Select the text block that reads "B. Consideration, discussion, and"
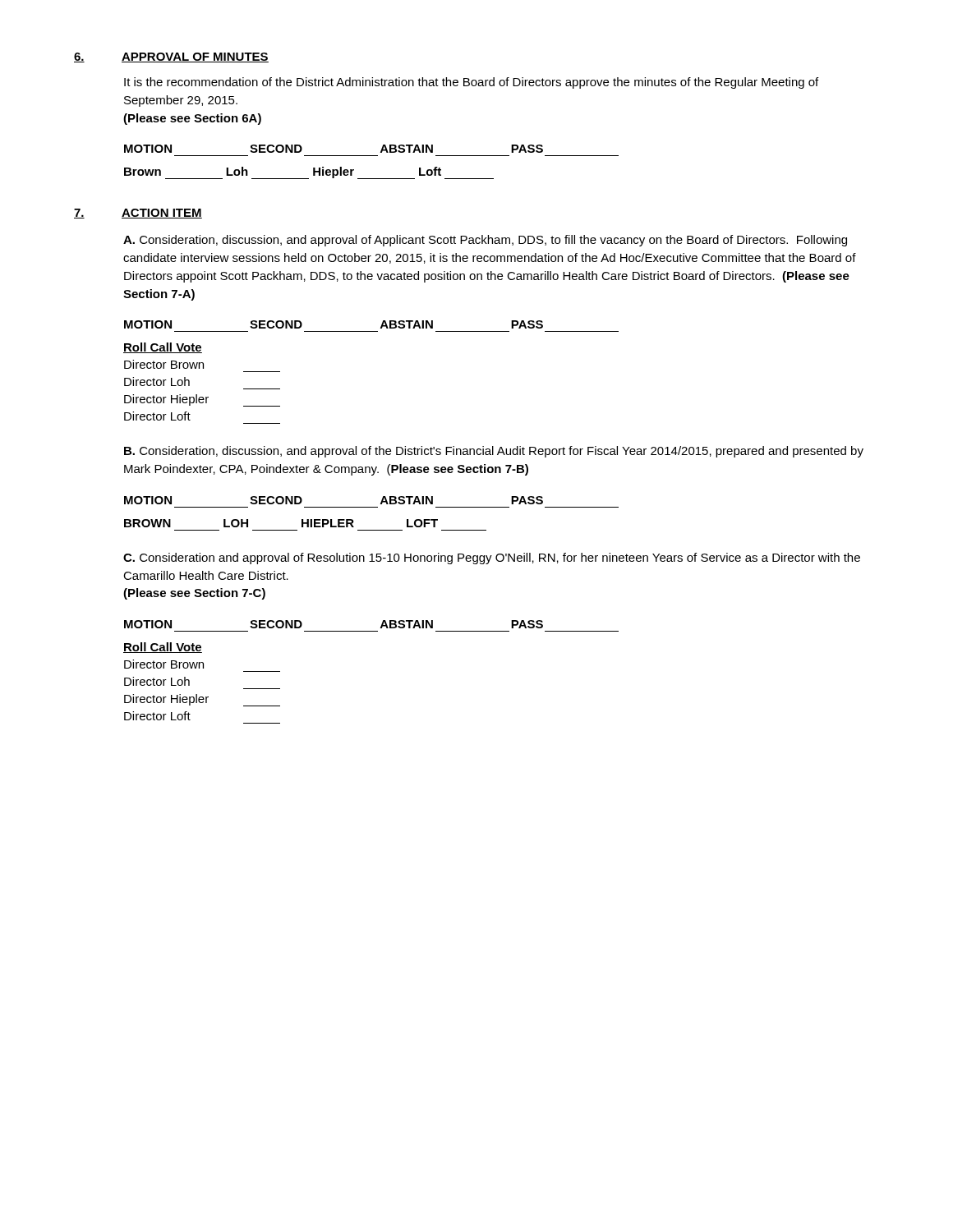 pos(501,460)
